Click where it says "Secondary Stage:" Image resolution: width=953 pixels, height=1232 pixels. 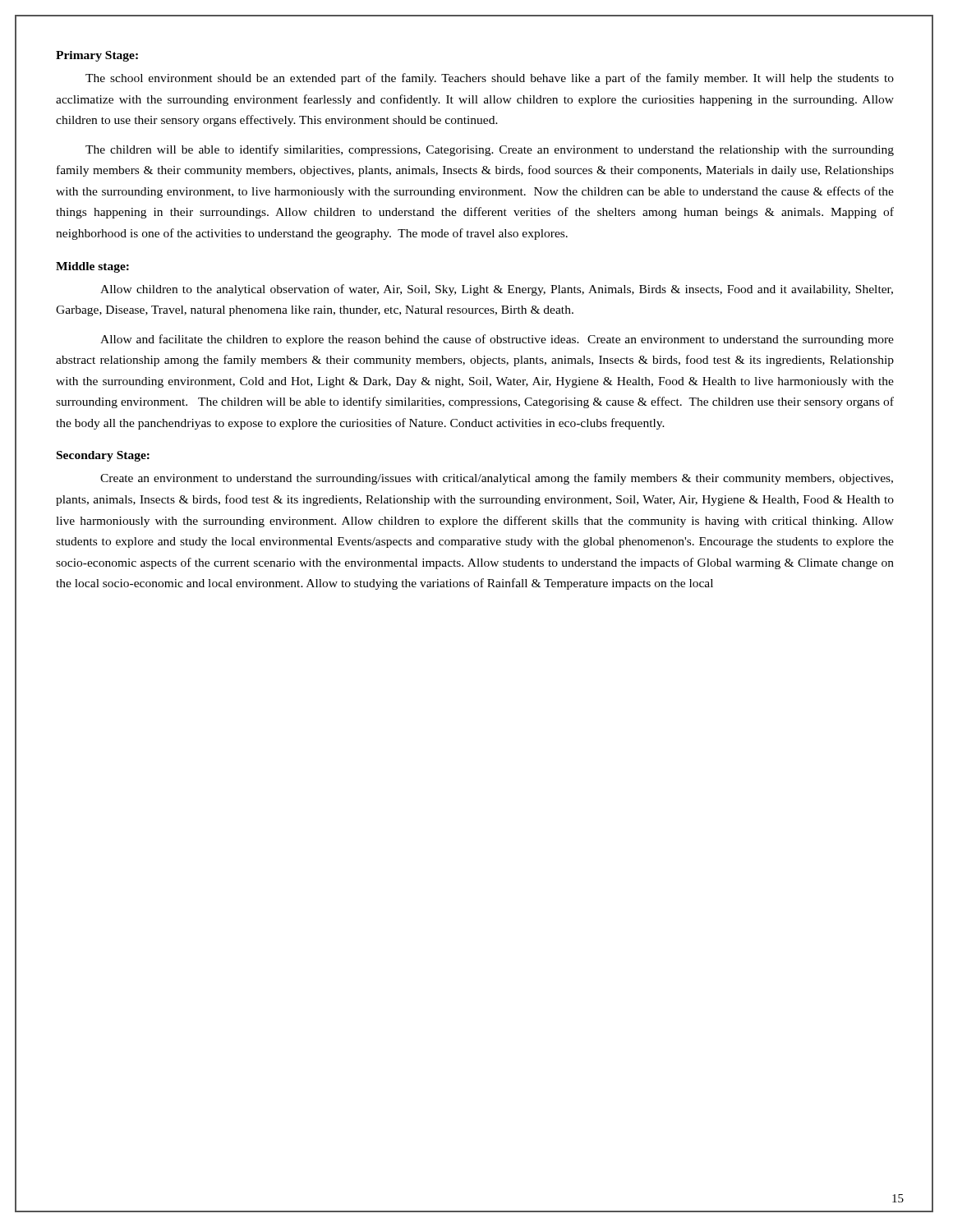click(103, 455)
